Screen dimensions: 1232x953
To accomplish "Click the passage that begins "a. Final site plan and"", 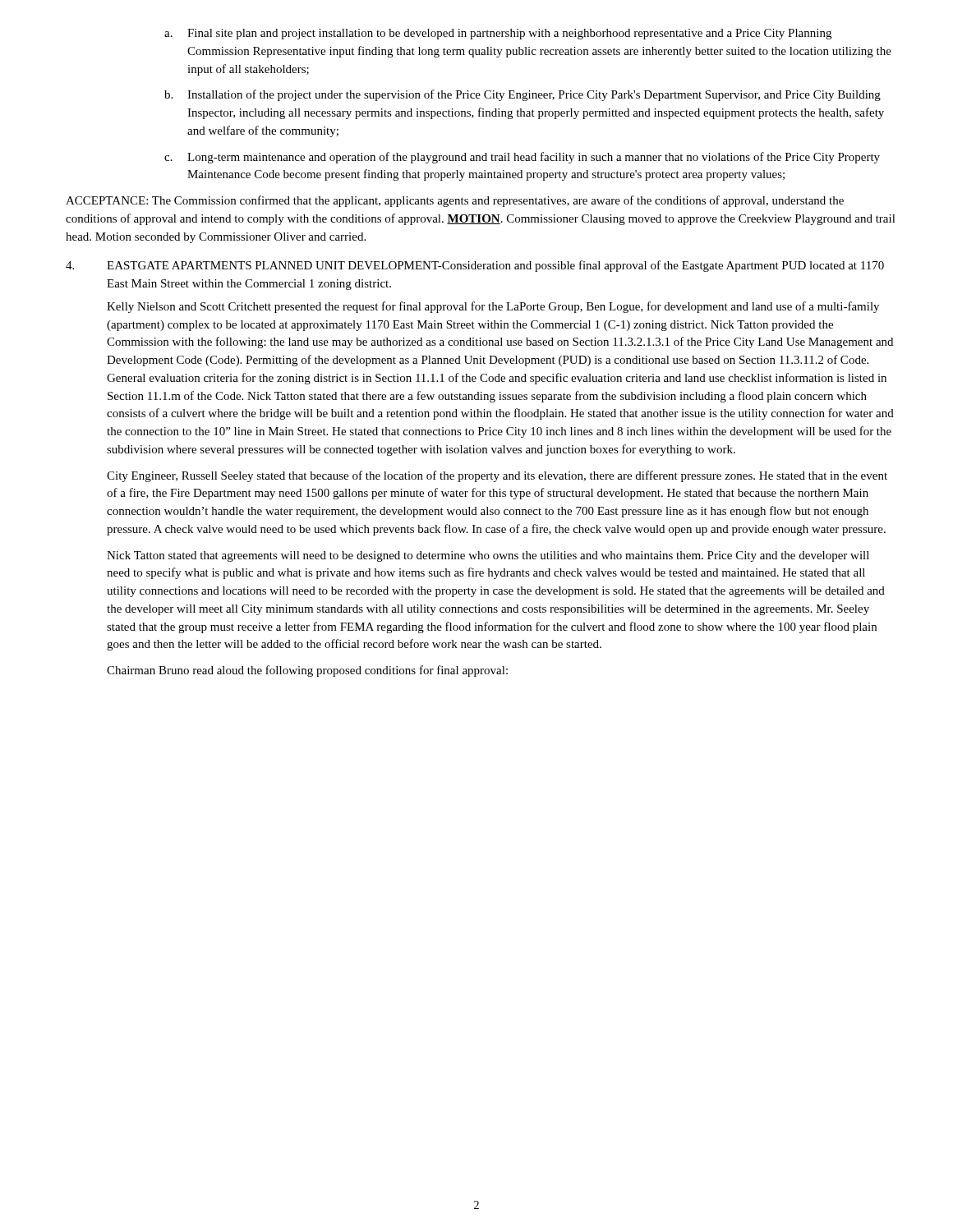I will (530, 51).
